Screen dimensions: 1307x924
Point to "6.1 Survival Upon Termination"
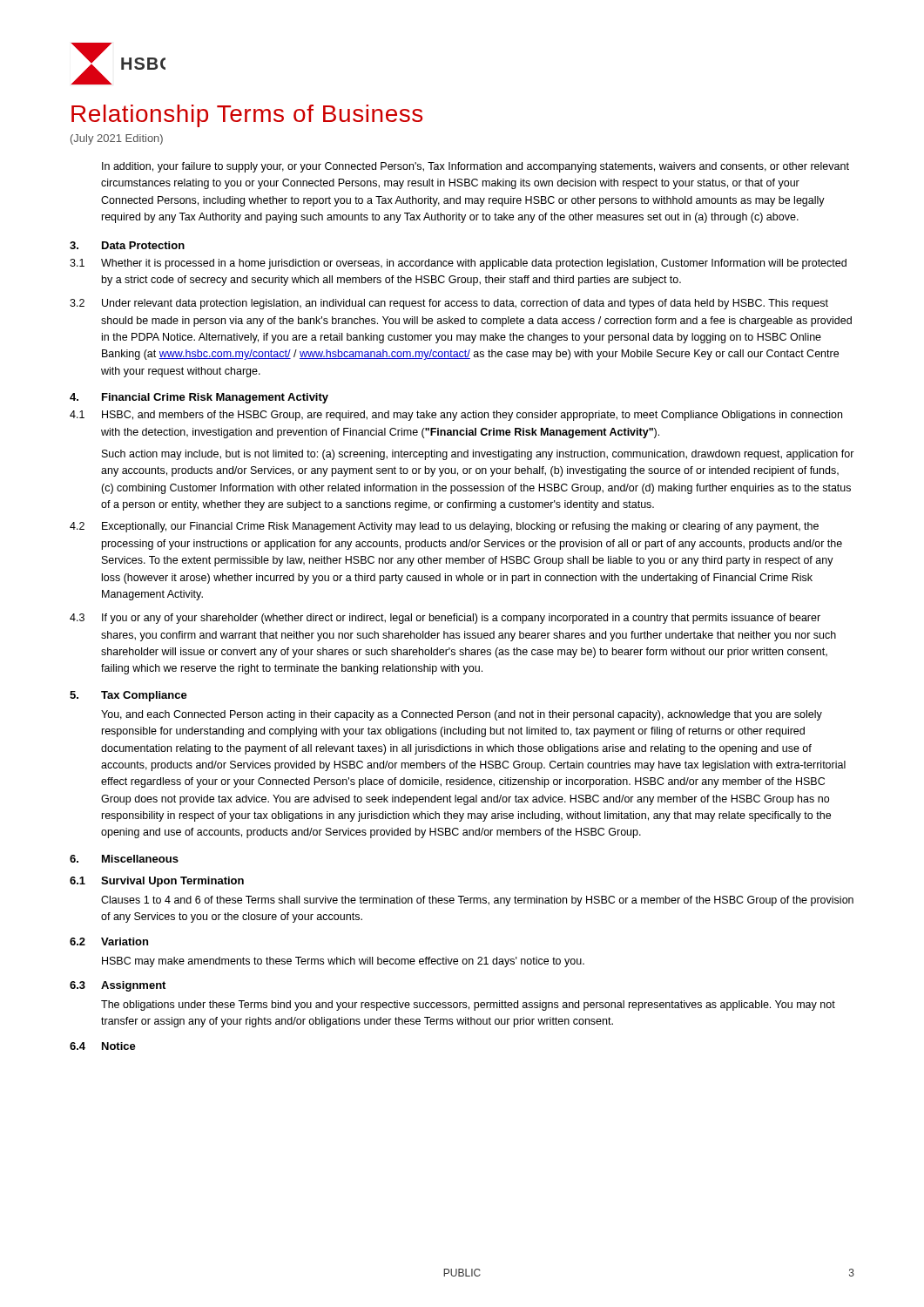[x=157, y=880]
